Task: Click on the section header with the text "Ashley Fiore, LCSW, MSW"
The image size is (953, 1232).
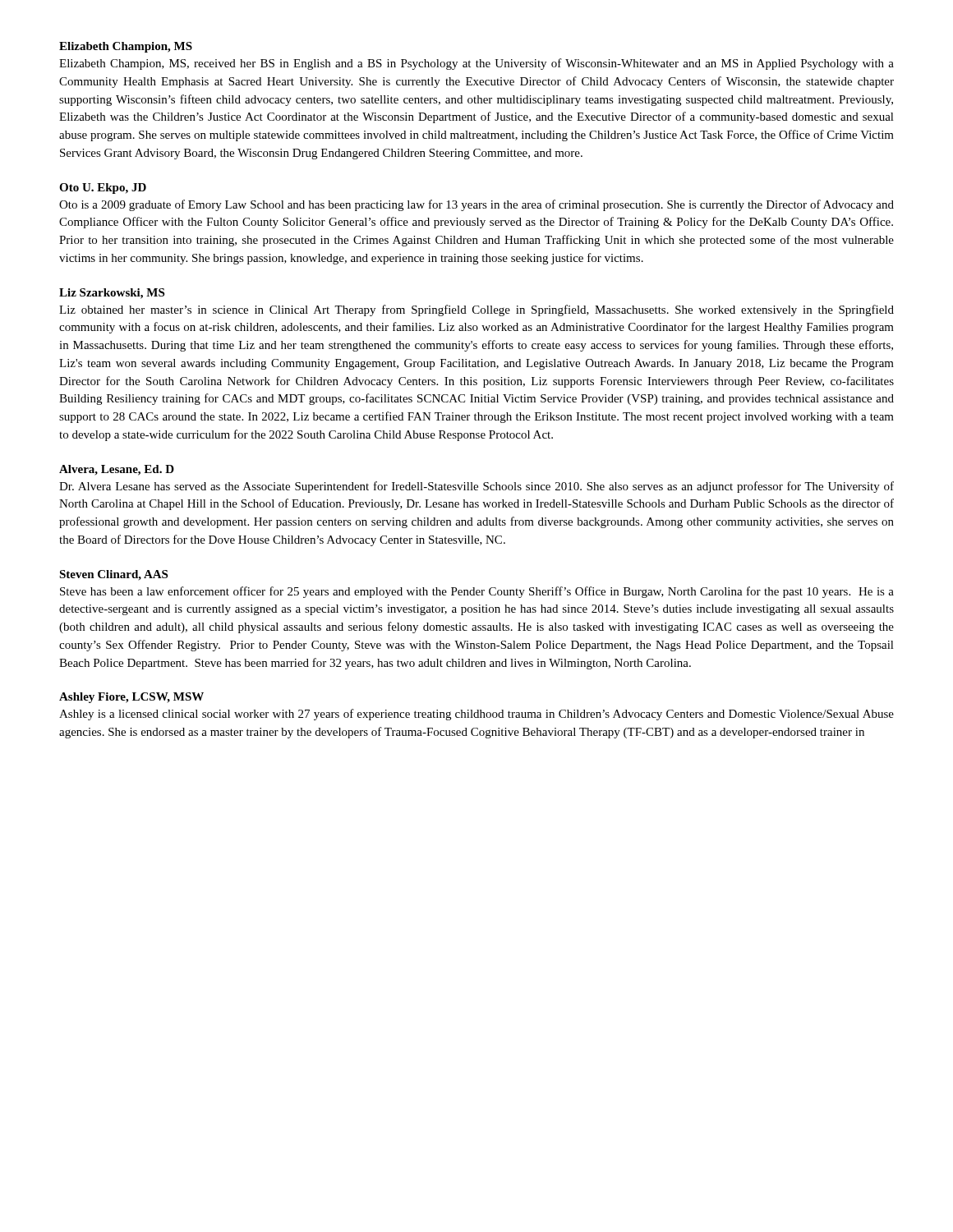Action: coord(132,697)
